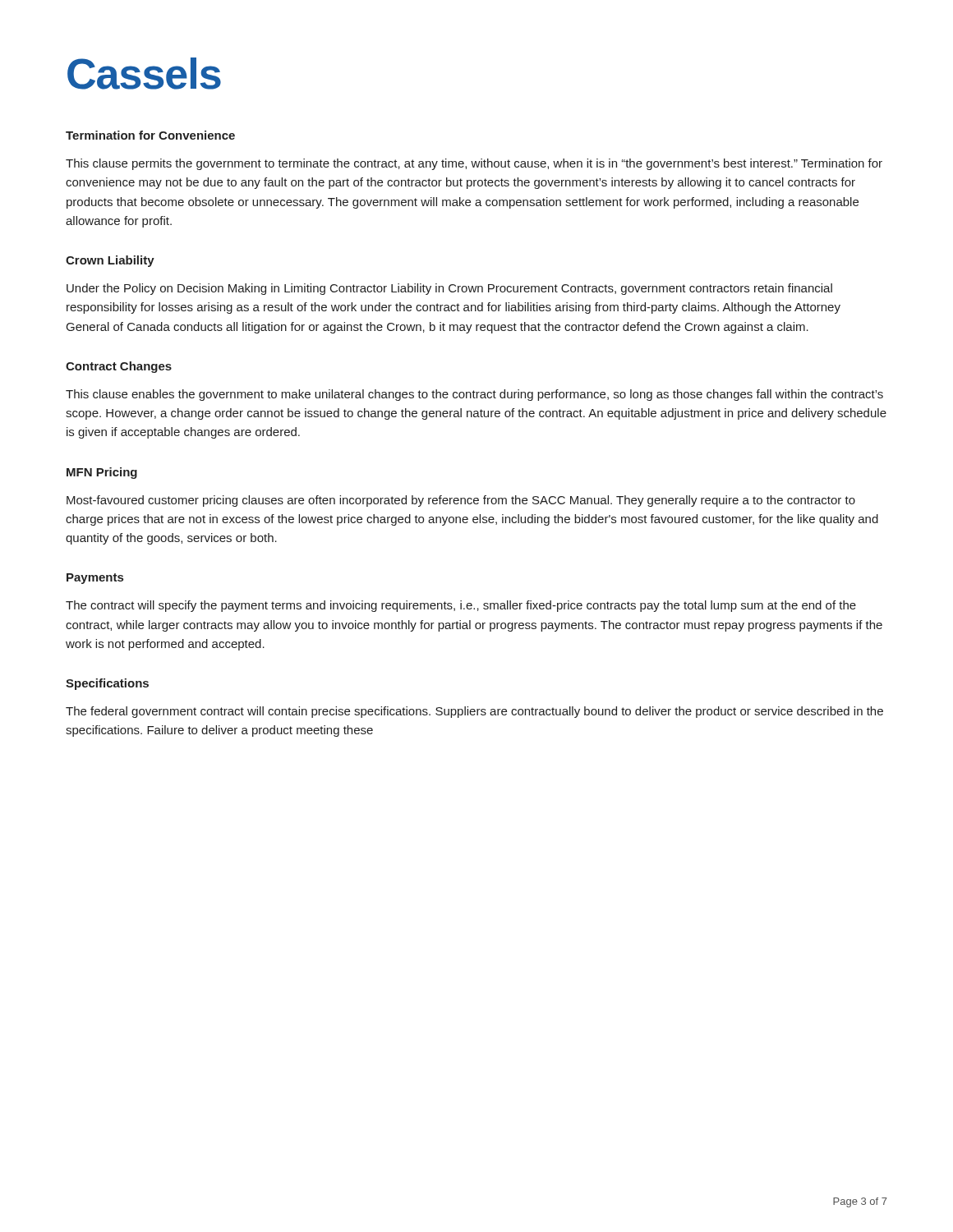
Task: Navigate to the text block starting "Most-favoured customer pricing"
Action: pos(472,518)
